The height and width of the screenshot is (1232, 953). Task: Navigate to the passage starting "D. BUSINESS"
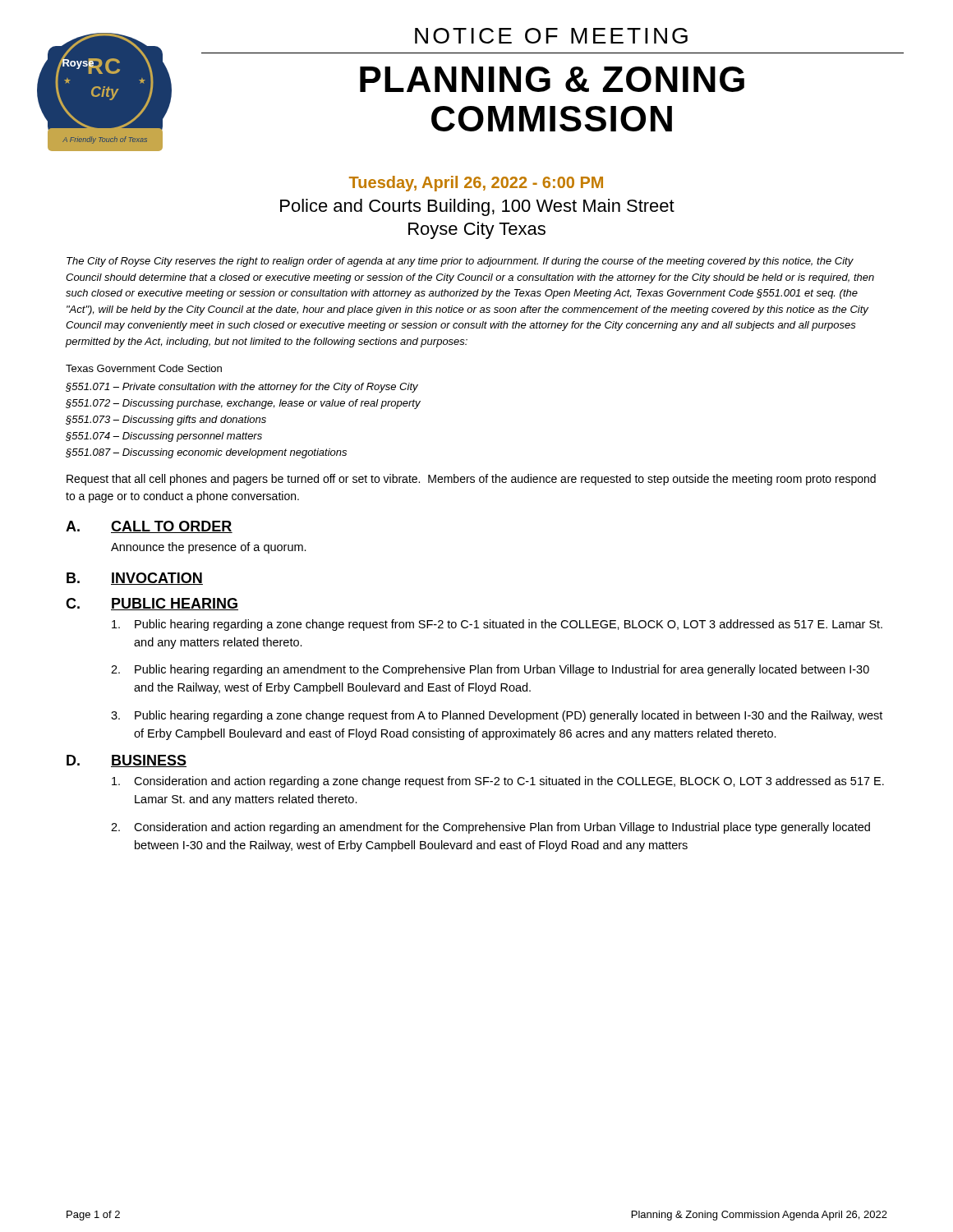[x=126, y=761]
